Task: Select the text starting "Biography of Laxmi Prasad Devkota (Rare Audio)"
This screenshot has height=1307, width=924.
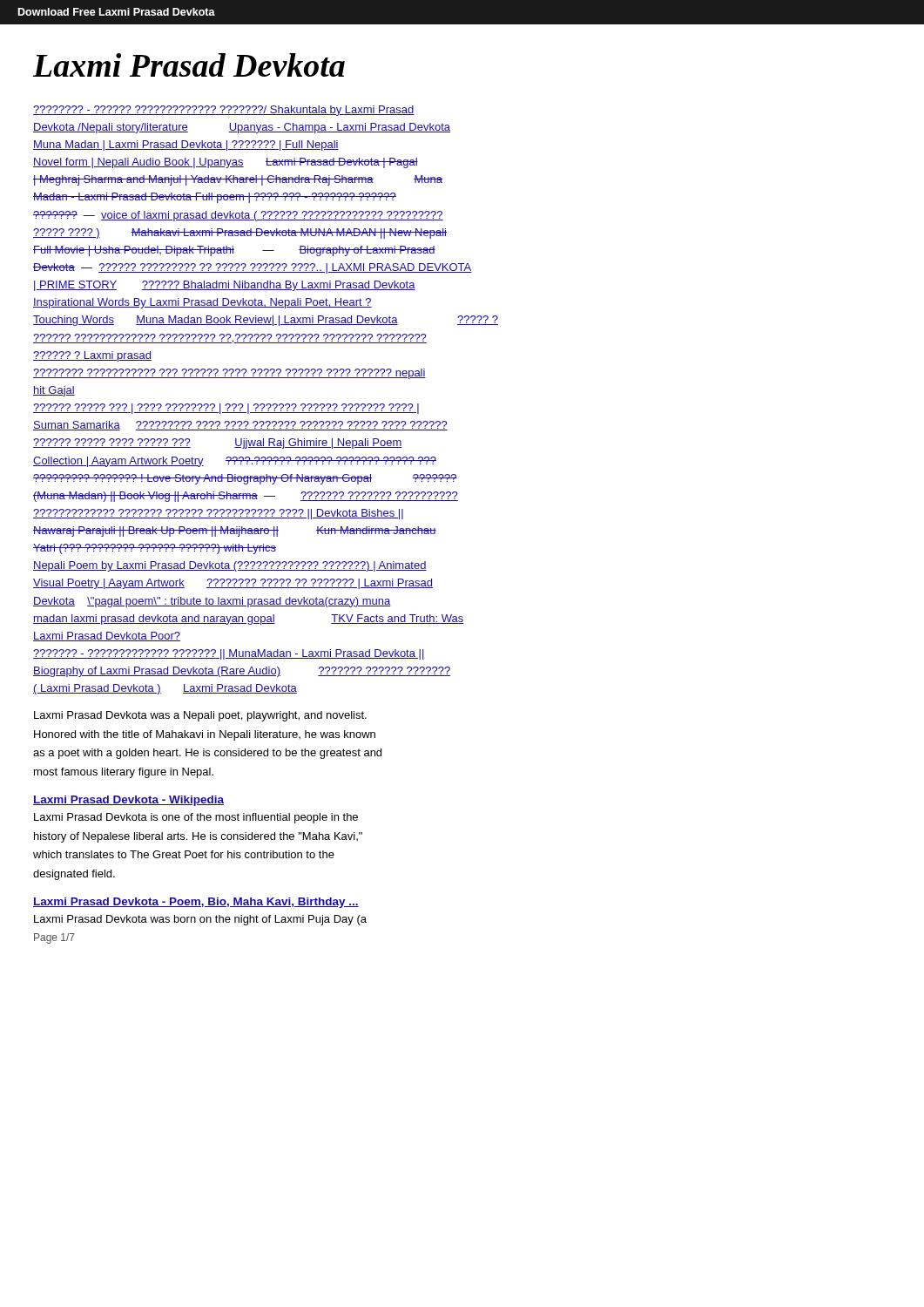Action: coord(242,671)
